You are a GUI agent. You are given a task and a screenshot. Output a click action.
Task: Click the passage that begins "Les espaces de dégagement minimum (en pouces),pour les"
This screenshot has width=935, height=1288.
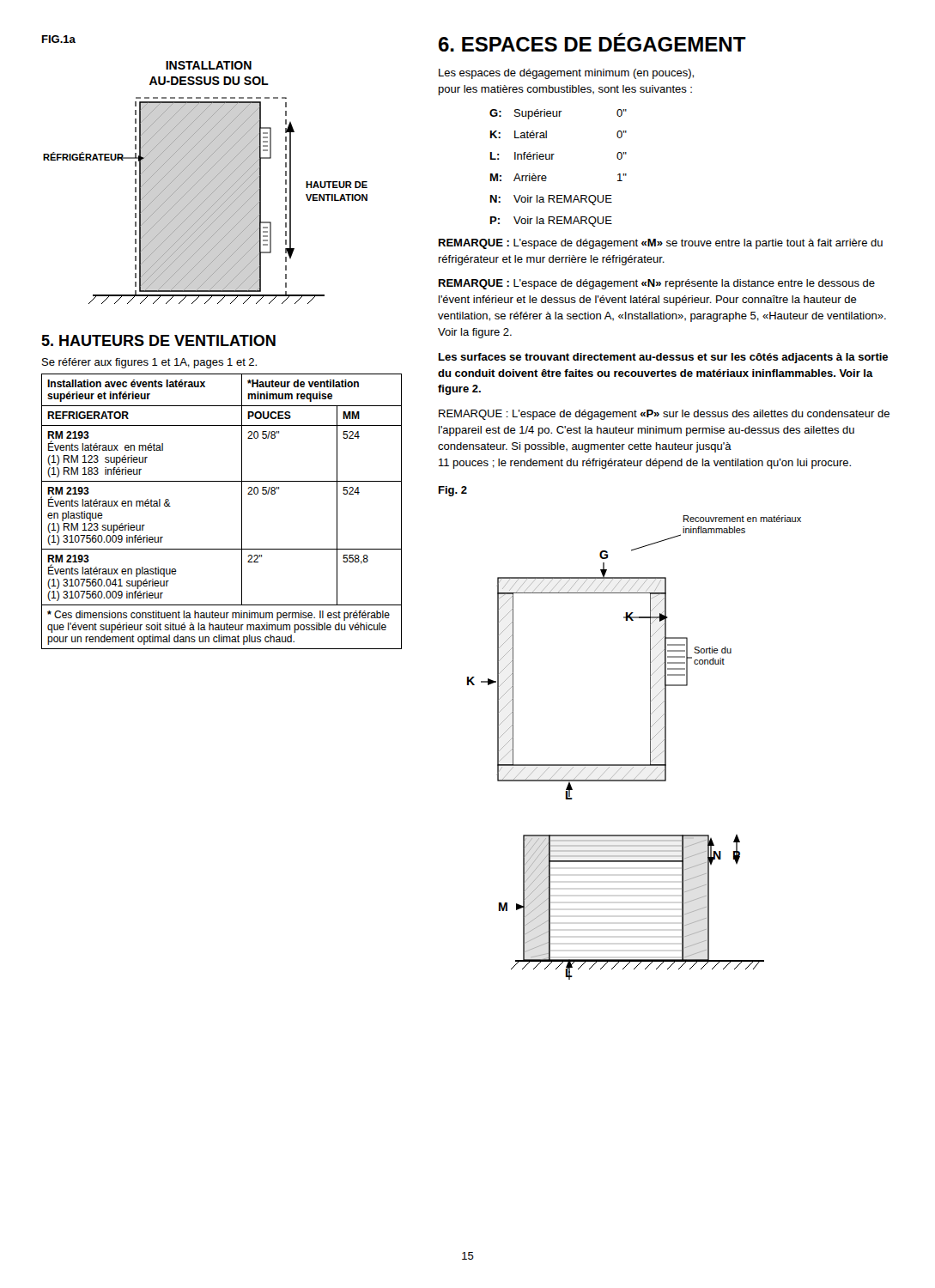(x=566, y=81)
